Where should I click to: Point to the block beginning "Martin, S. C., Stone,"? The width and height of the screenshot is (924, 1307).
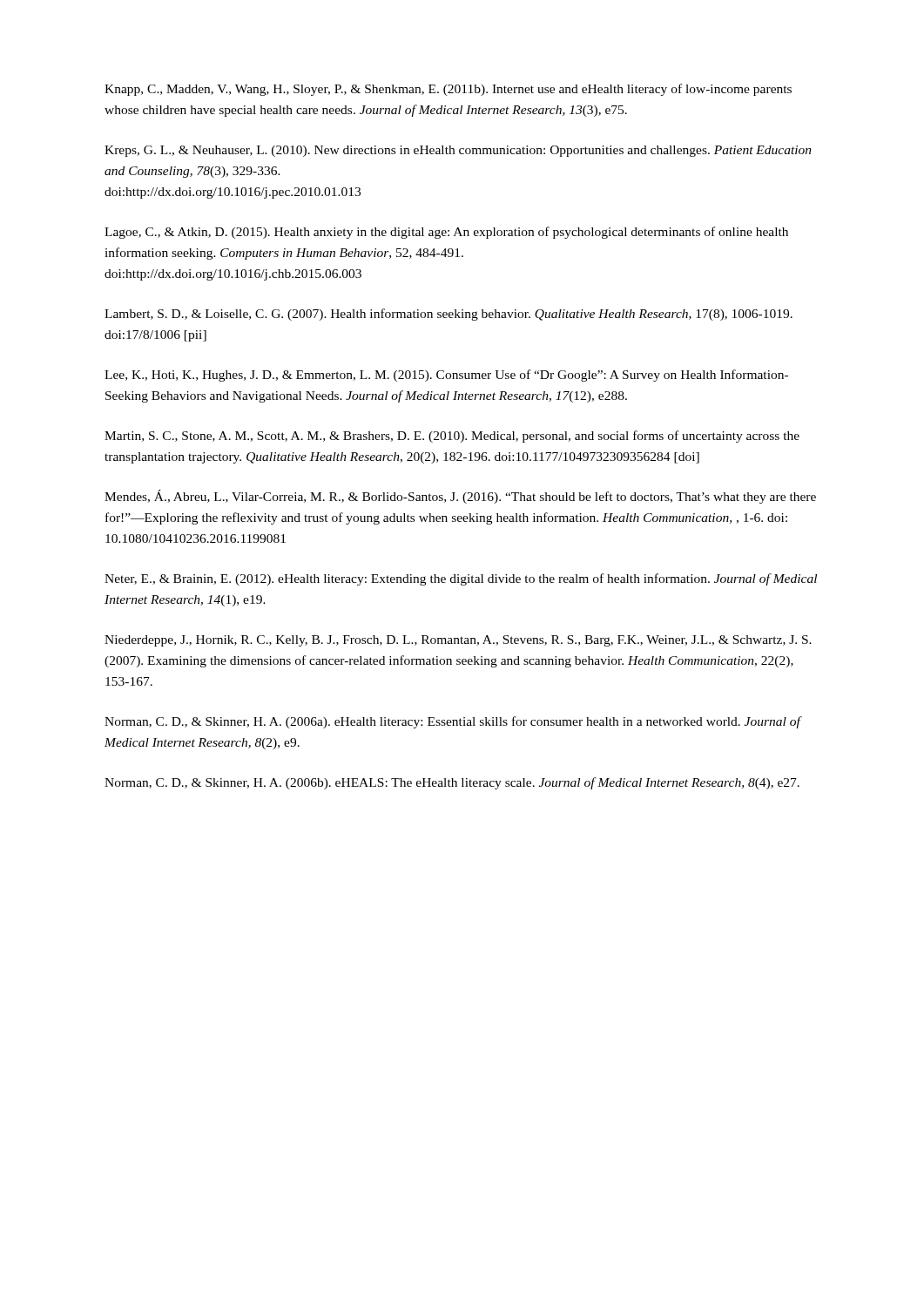click(x=462, y=446)
